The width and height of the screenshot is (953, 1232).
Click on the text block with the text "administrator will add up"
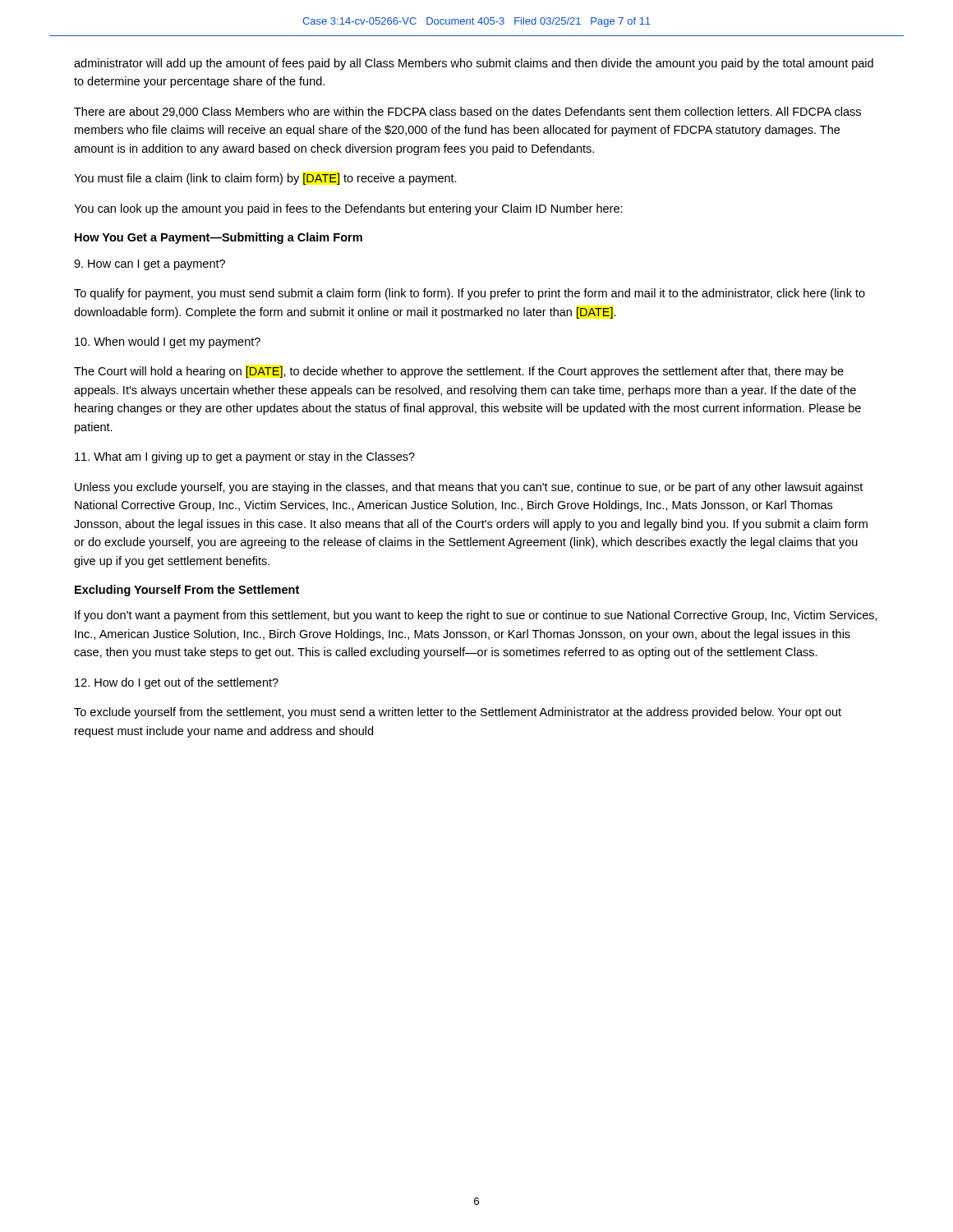(474, 72)
